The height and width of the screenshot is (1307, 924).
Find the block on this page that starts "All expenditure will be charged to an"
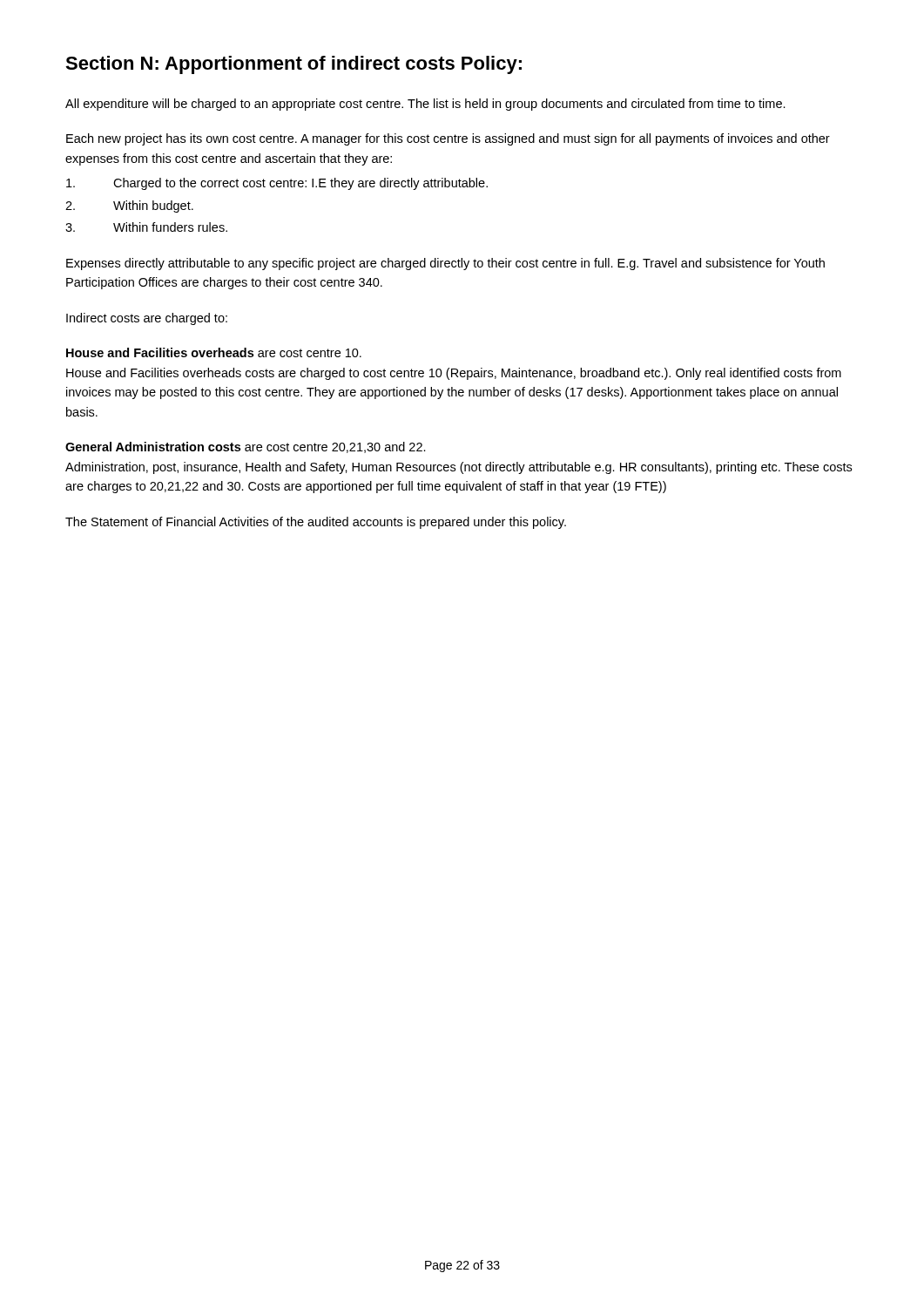(x=426, y=104)
